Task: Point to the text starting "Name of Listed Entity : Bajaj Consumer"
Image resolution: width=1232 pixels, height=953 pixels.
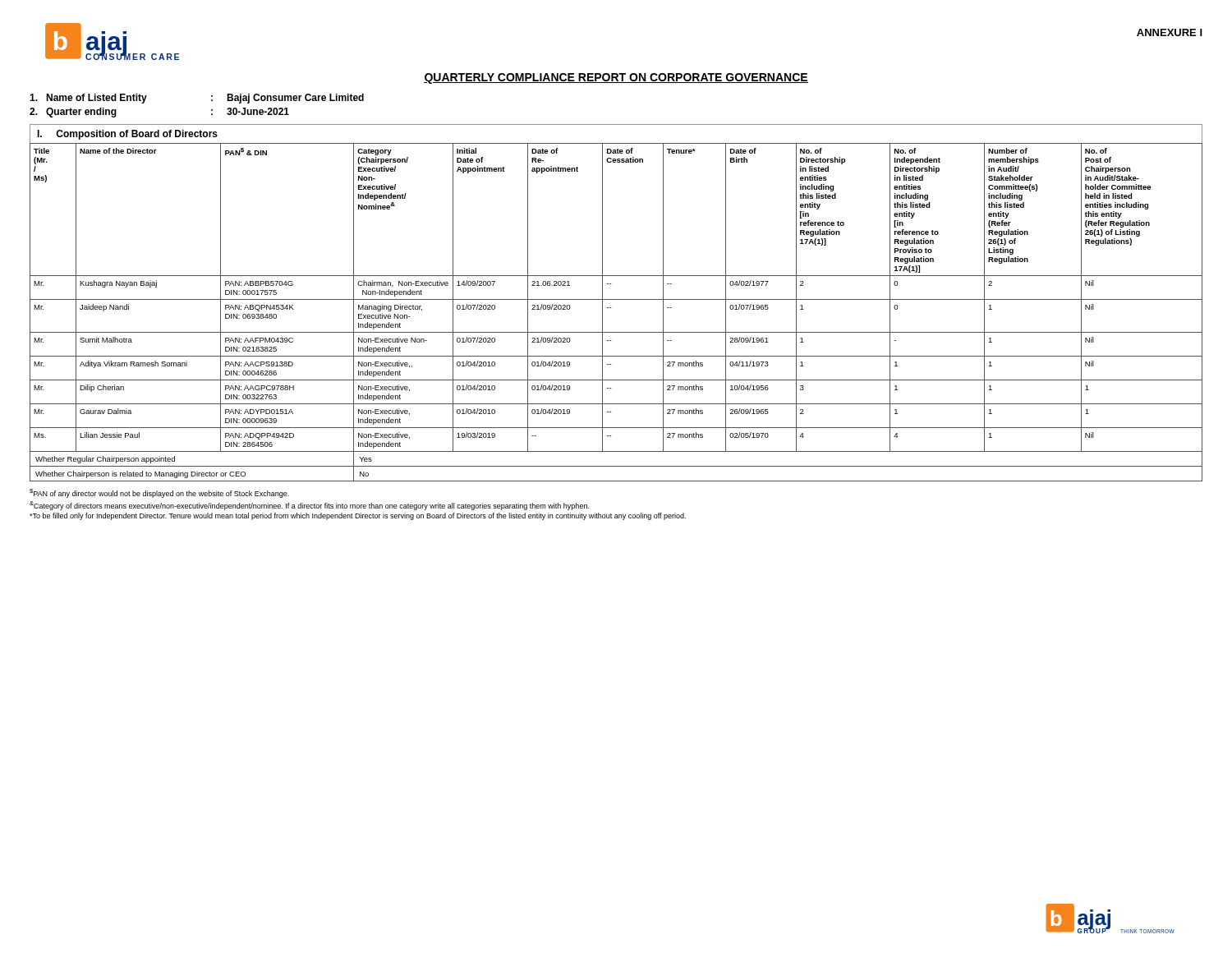Action: point(90,98)
